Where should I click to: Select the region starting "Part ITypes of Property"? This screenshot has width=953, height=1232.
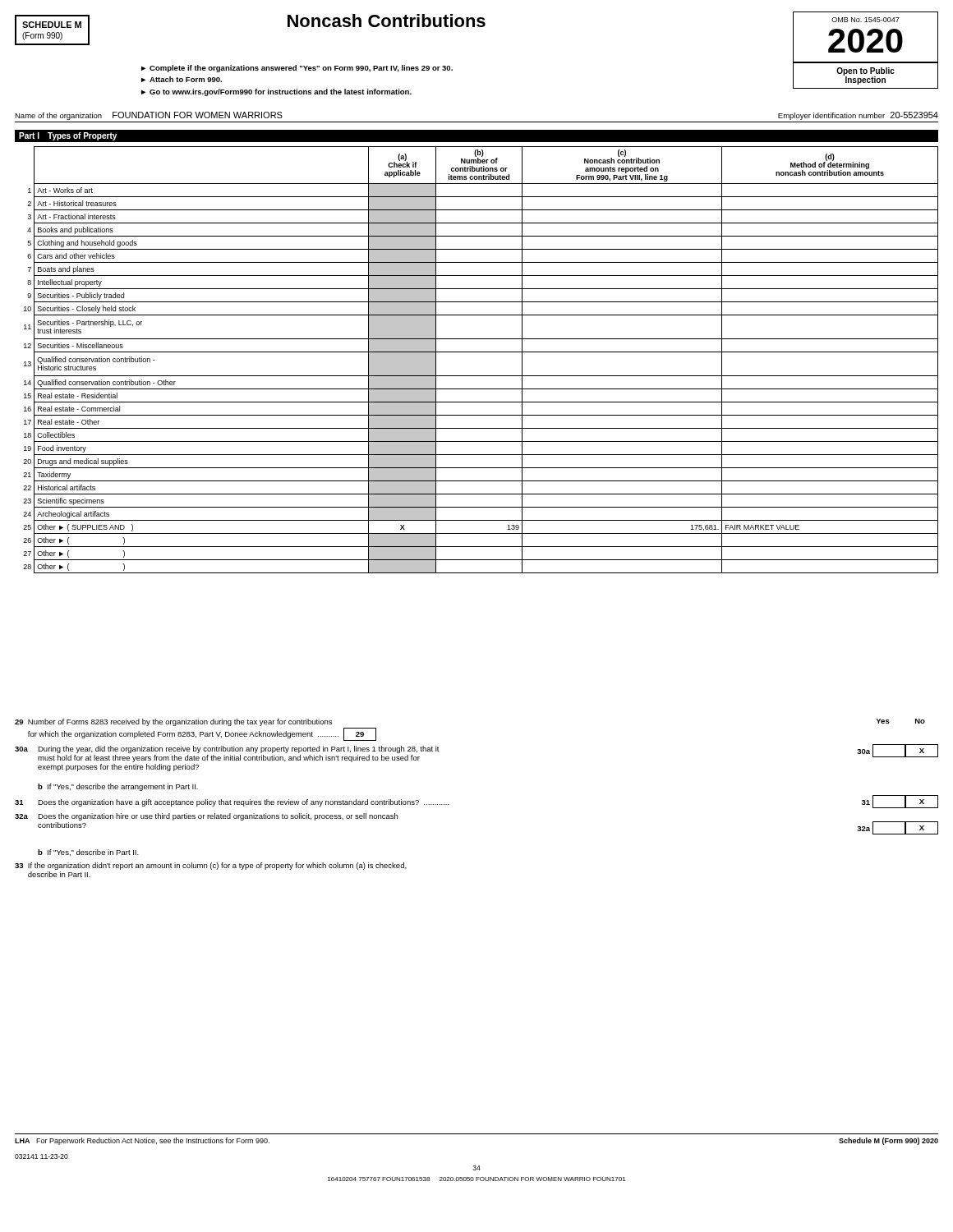point(68,136)
